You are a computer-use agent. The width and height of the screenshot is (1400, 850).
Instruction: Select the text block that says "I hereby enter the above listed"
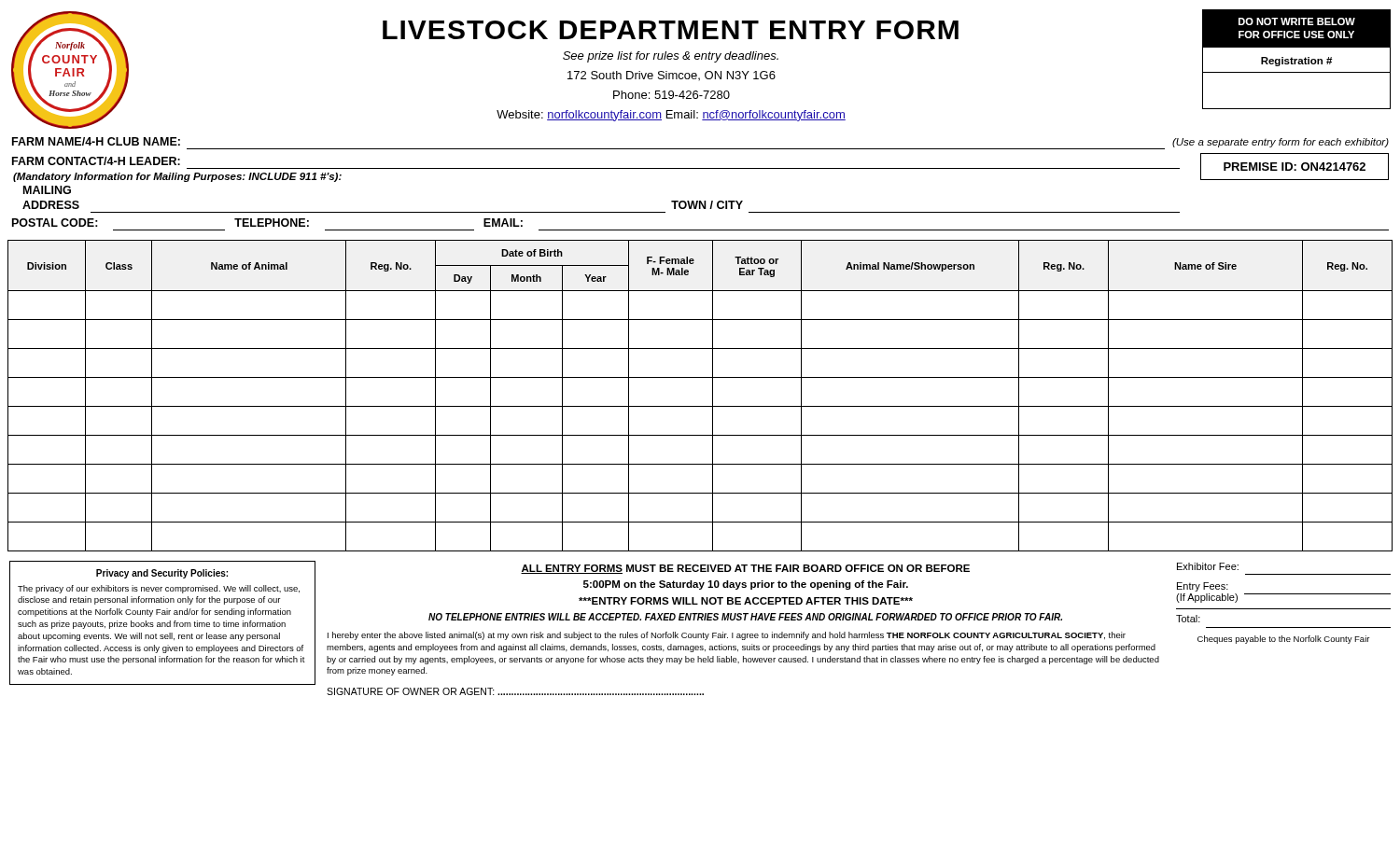pyautogui.click(x=743, y=653)
